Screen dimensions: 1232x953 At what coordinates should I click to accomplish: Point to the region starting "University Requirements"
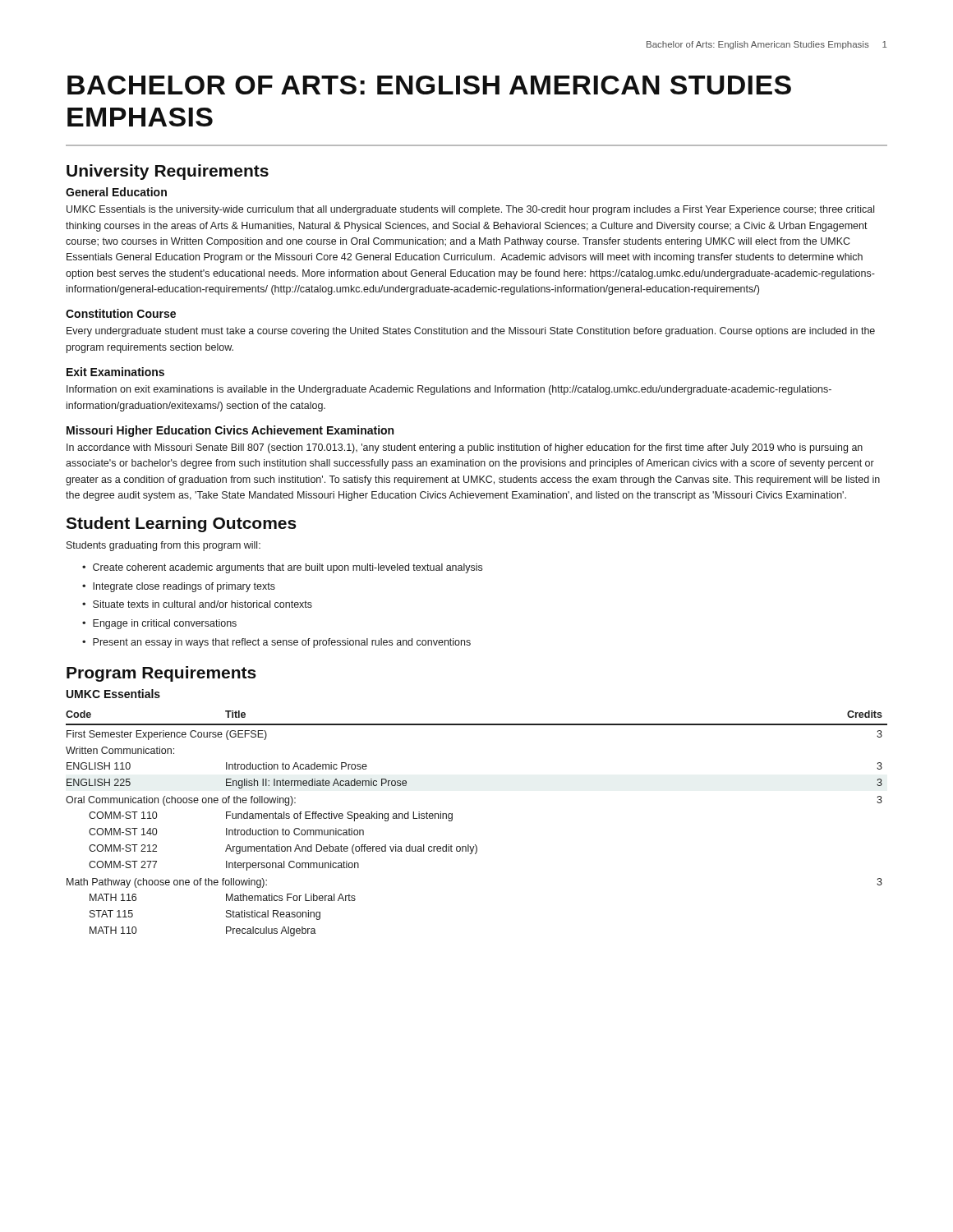click(x=168, y=172)
